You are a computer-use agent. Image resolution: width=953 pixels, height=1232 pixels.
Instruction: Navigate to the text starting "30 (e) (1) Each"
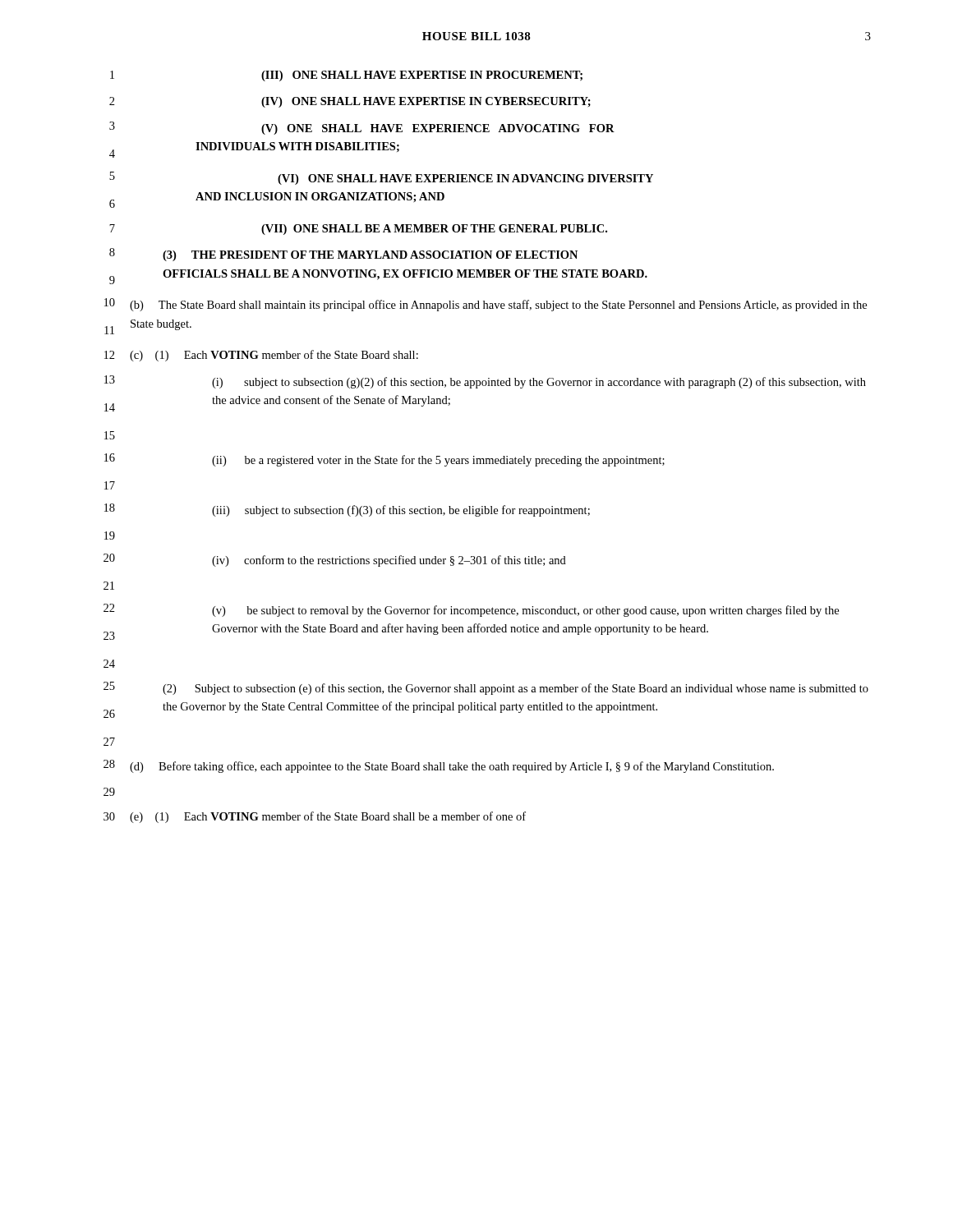[x=476, y=816]
